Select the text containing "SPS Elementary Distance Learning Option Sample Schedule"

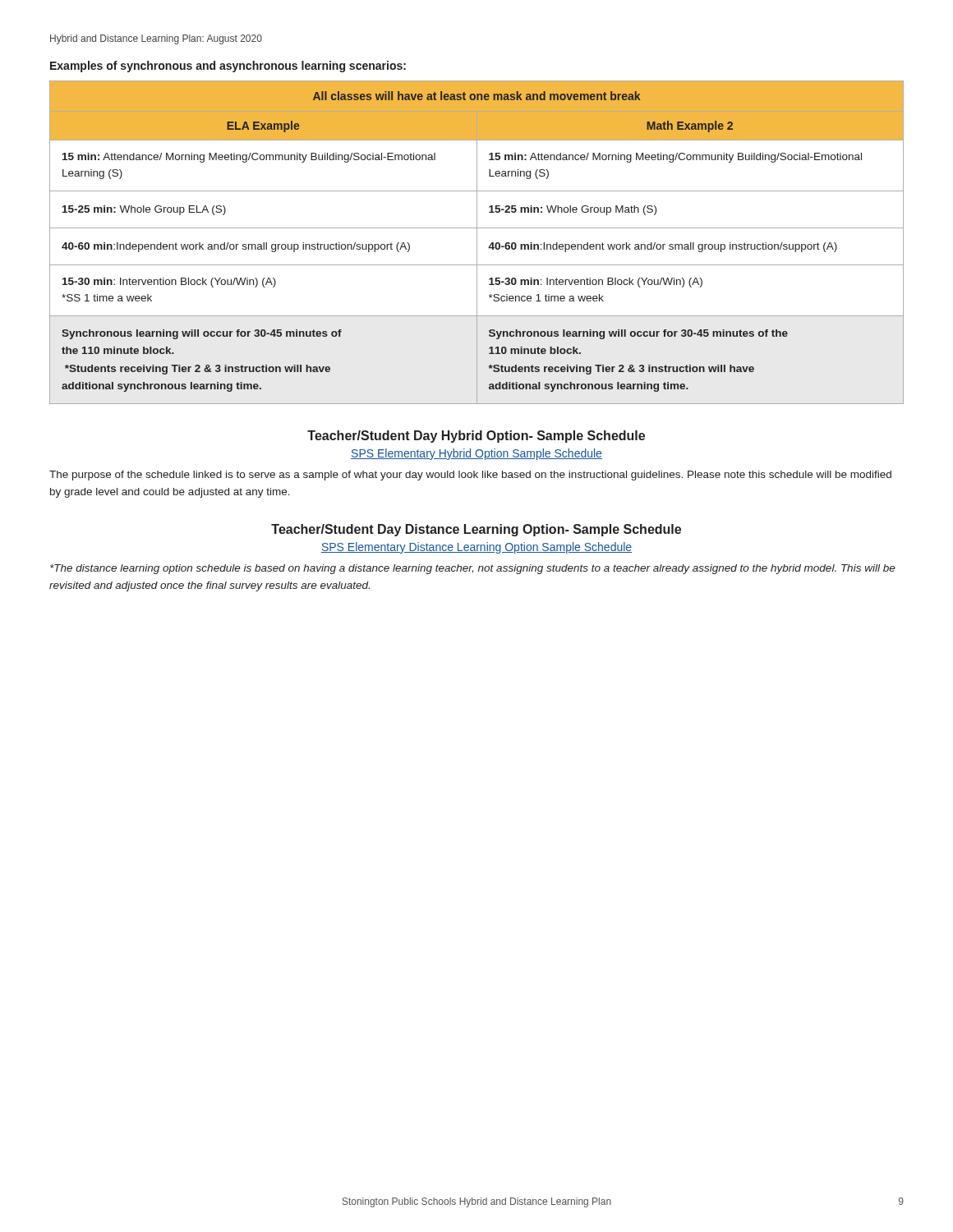(476, 547)
